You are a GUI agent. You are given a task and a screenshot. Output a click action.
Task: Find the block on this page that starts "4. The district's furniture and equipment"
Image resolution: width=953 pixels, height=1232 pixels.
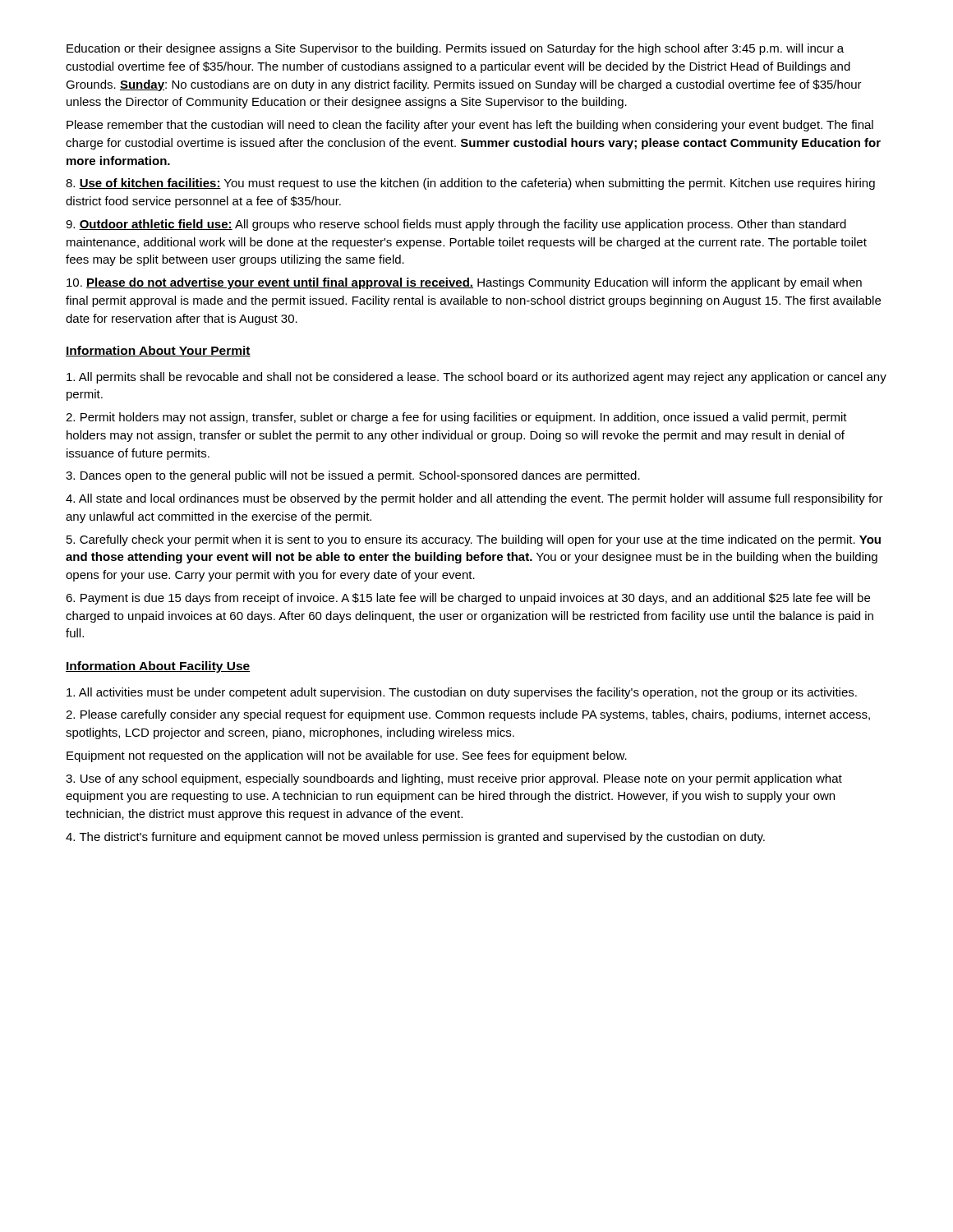click(x=476, y=837)
